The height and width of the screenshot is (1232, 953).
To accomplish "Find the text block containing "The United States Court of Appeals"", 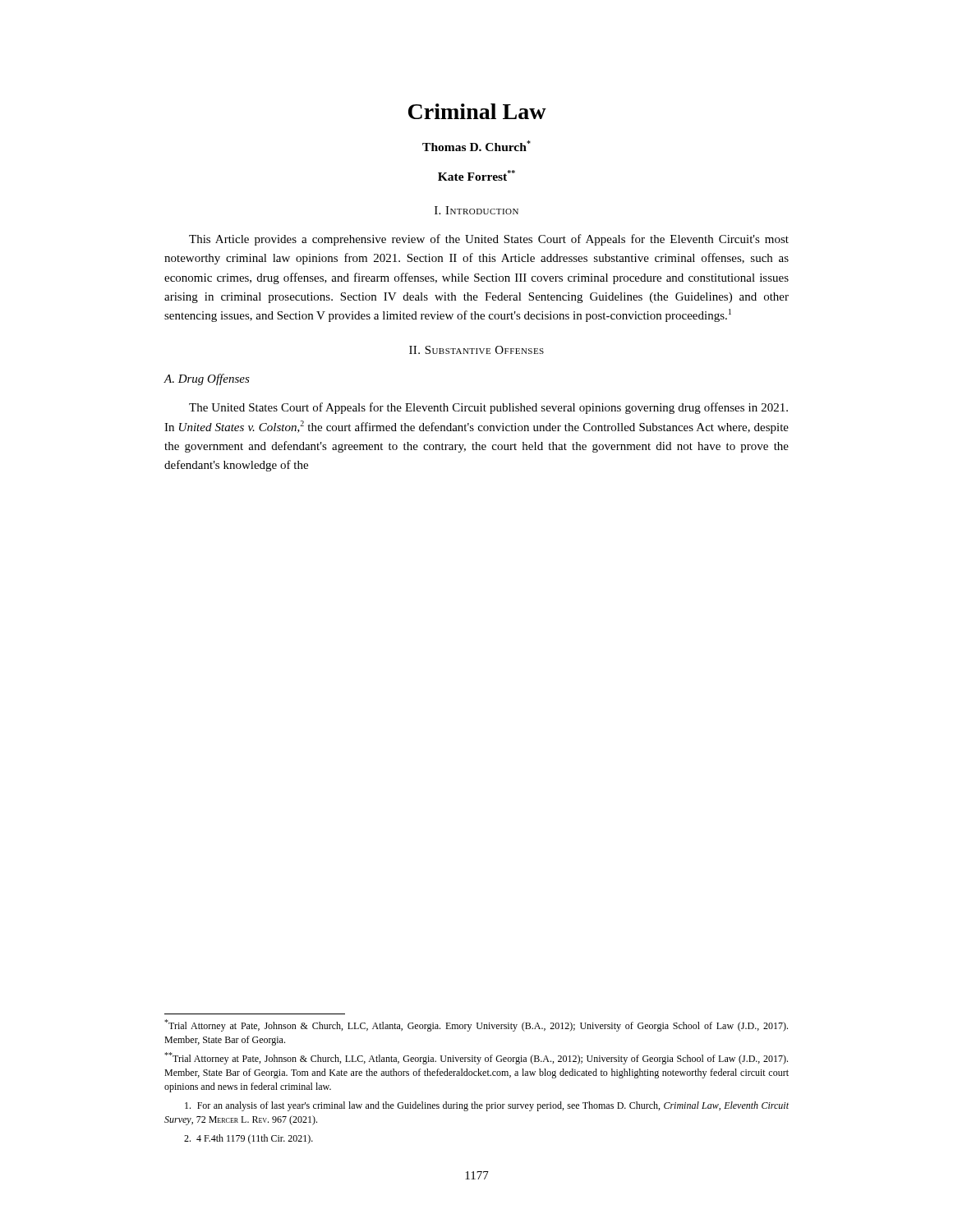I will tap(476, 437).
